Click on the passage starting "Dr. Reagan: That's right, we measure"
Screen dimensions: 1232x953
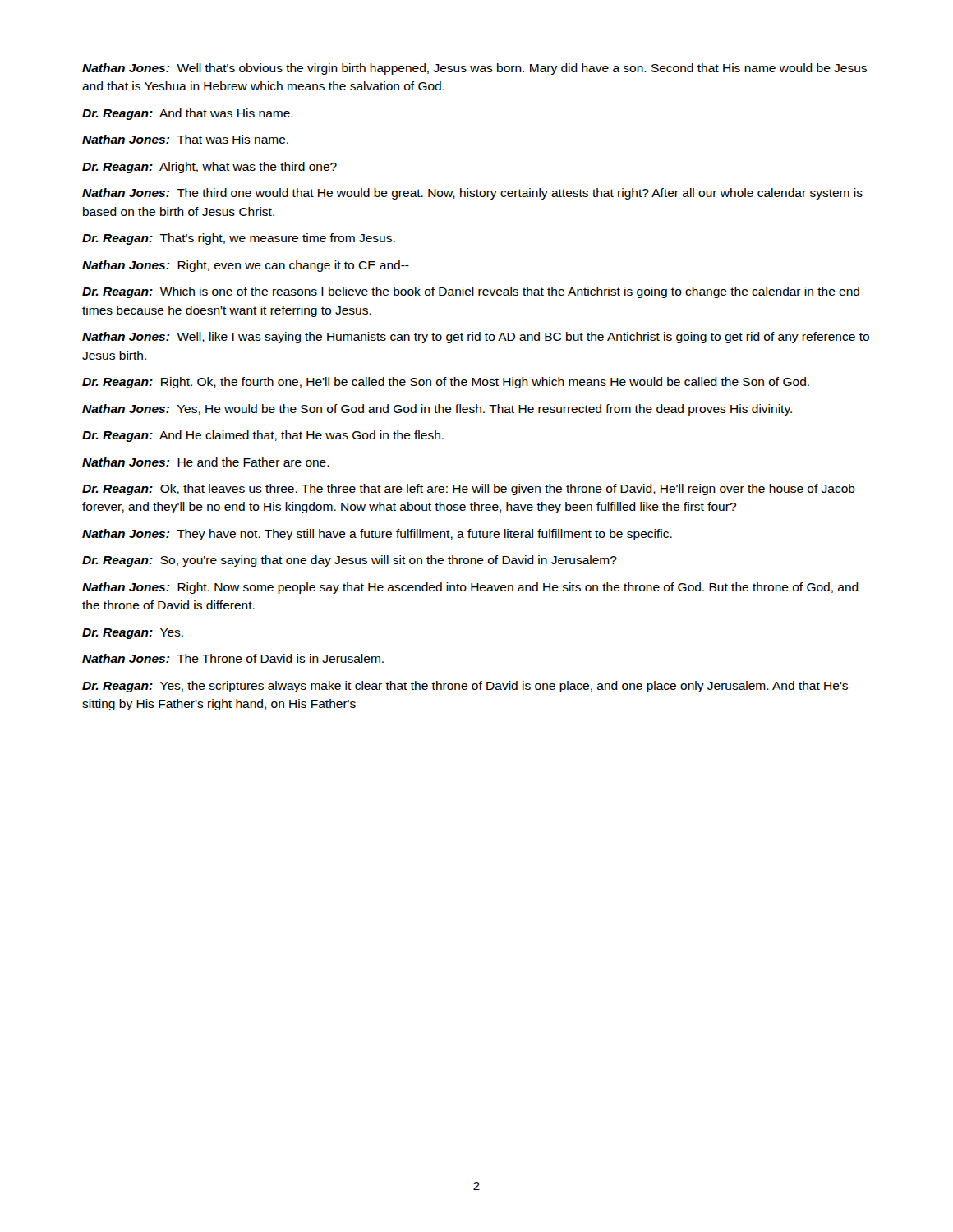point(239,238)
